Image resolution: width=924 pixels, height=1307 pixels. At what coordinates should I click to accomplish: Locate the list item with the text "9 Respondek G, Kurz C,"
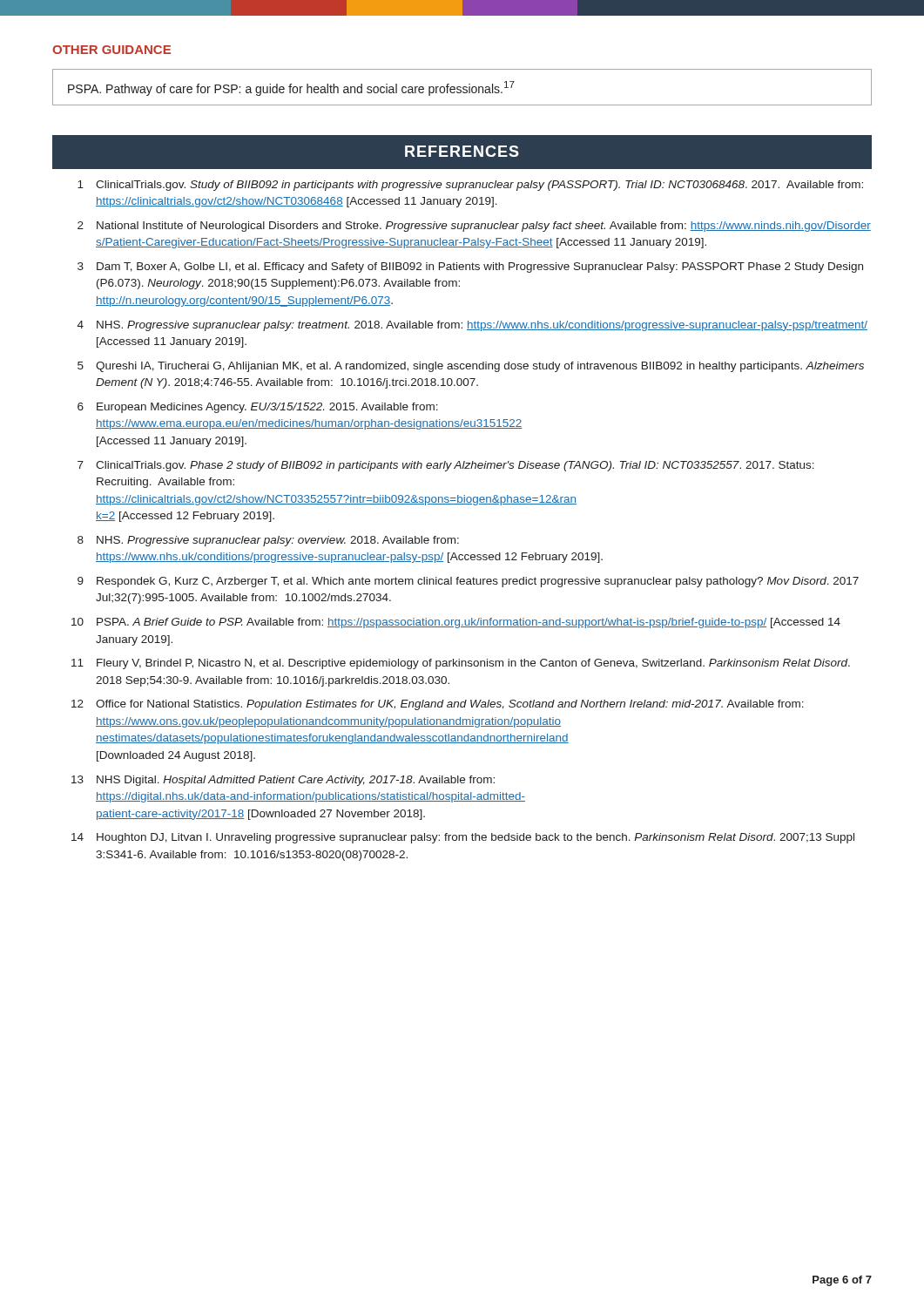click(x=462, y=589)
